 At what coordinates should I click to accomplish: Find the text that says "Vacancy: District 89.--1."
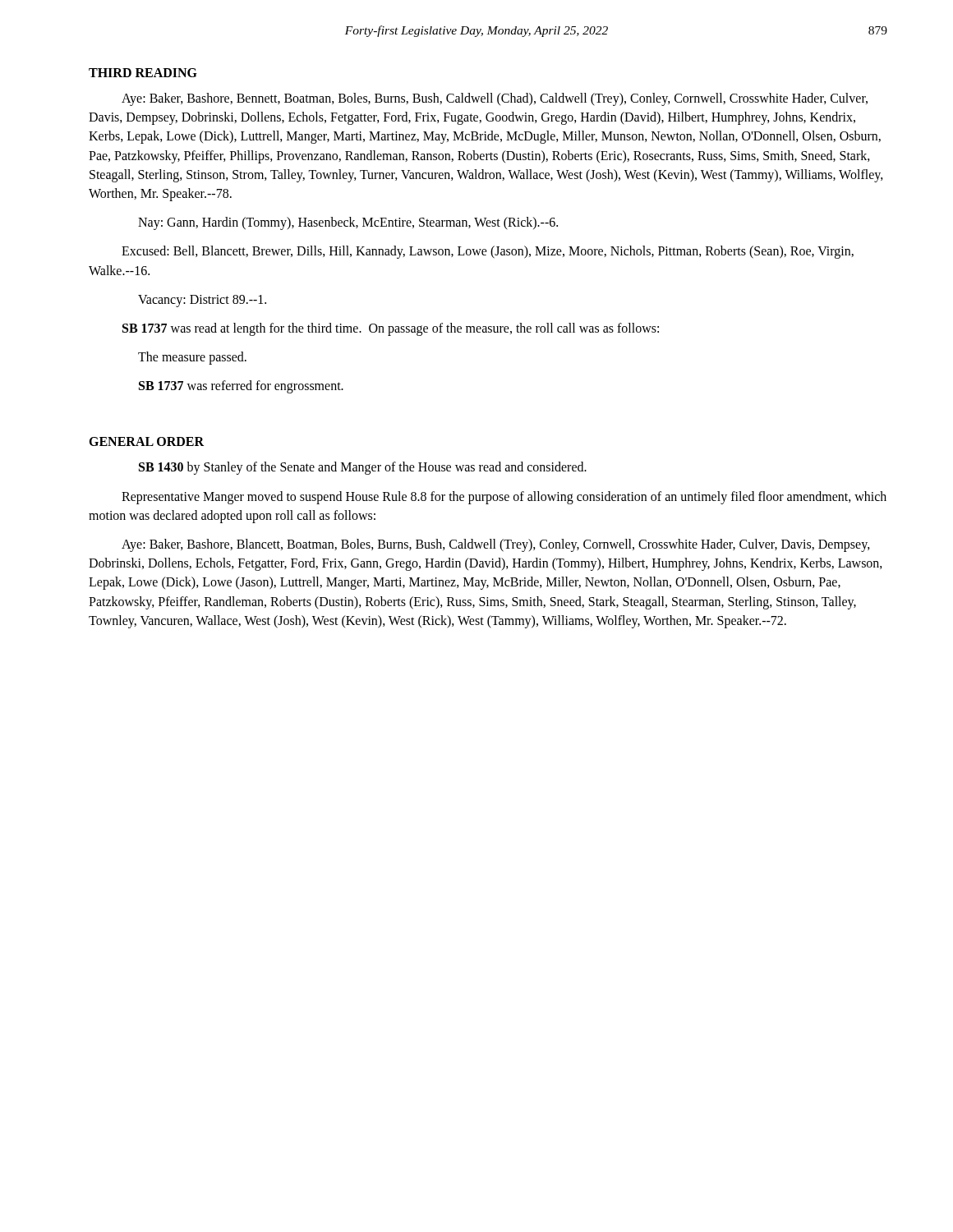pyautogui.click(x=203, y=299)
